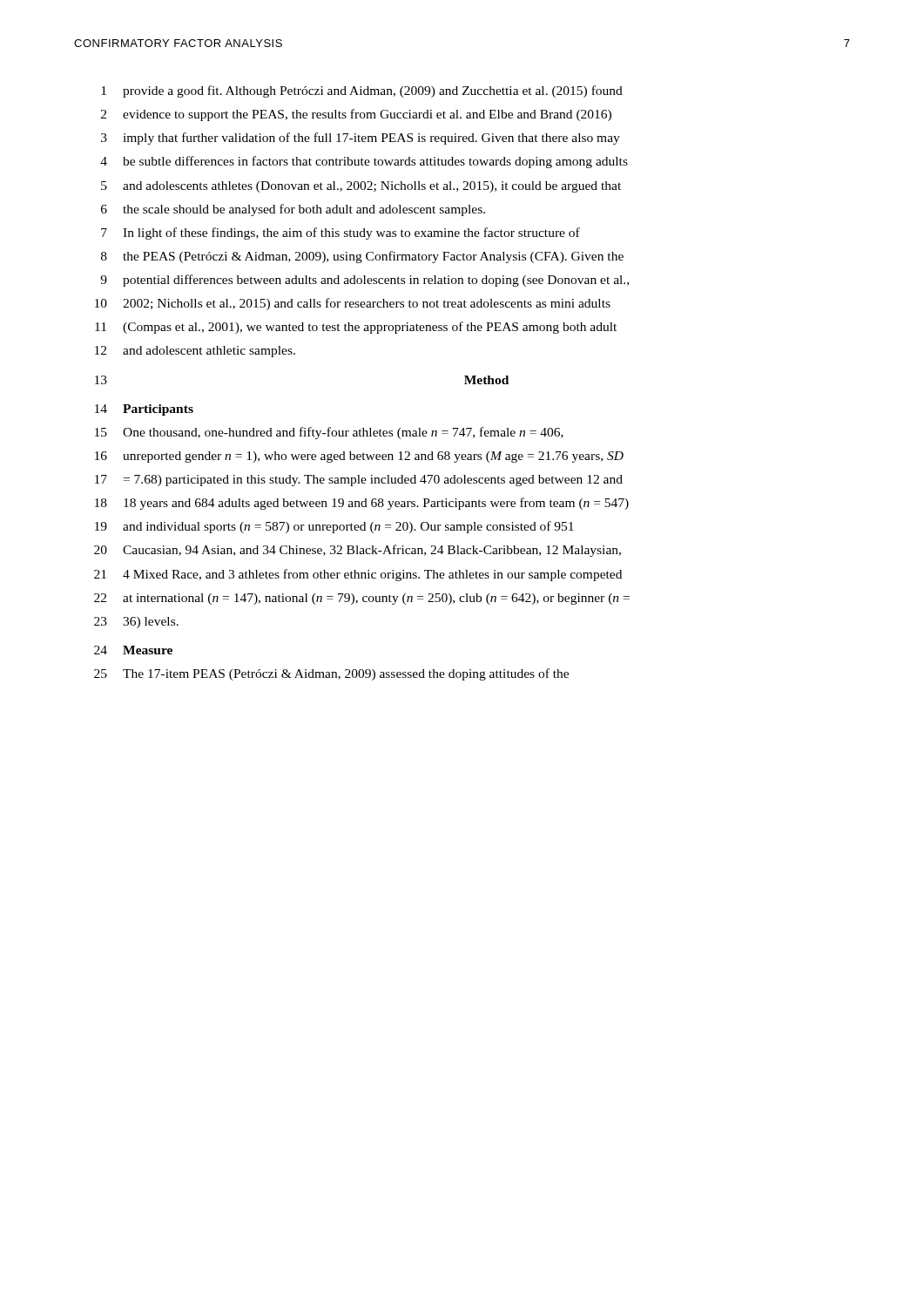Locate the text block containing "18 18 years and 684 adults aged between"
The image size is (924, 1307).
tap(462, 502)
